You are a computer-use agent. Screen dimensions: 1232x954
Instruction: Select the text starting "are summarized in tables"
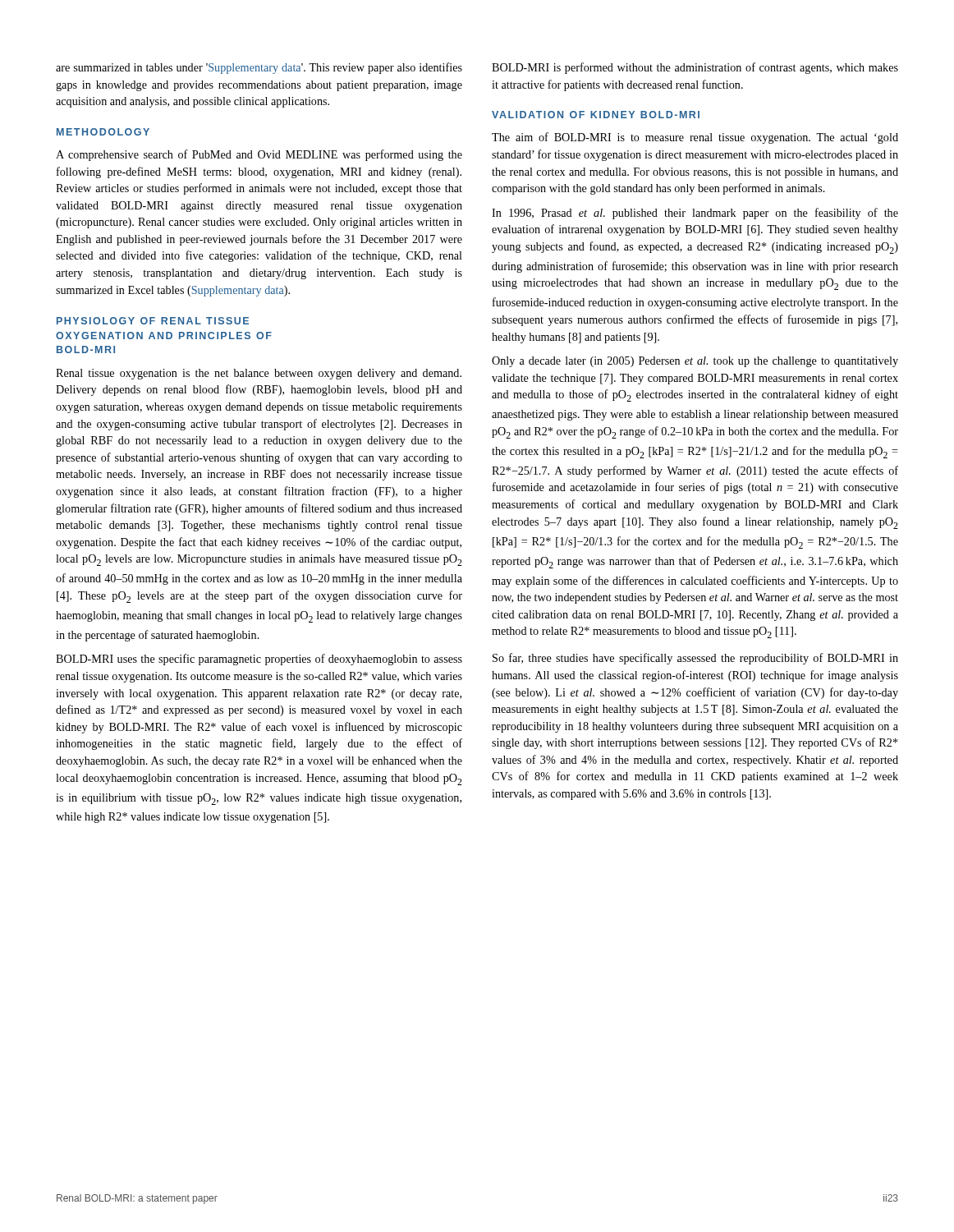(x=259, y=85)
